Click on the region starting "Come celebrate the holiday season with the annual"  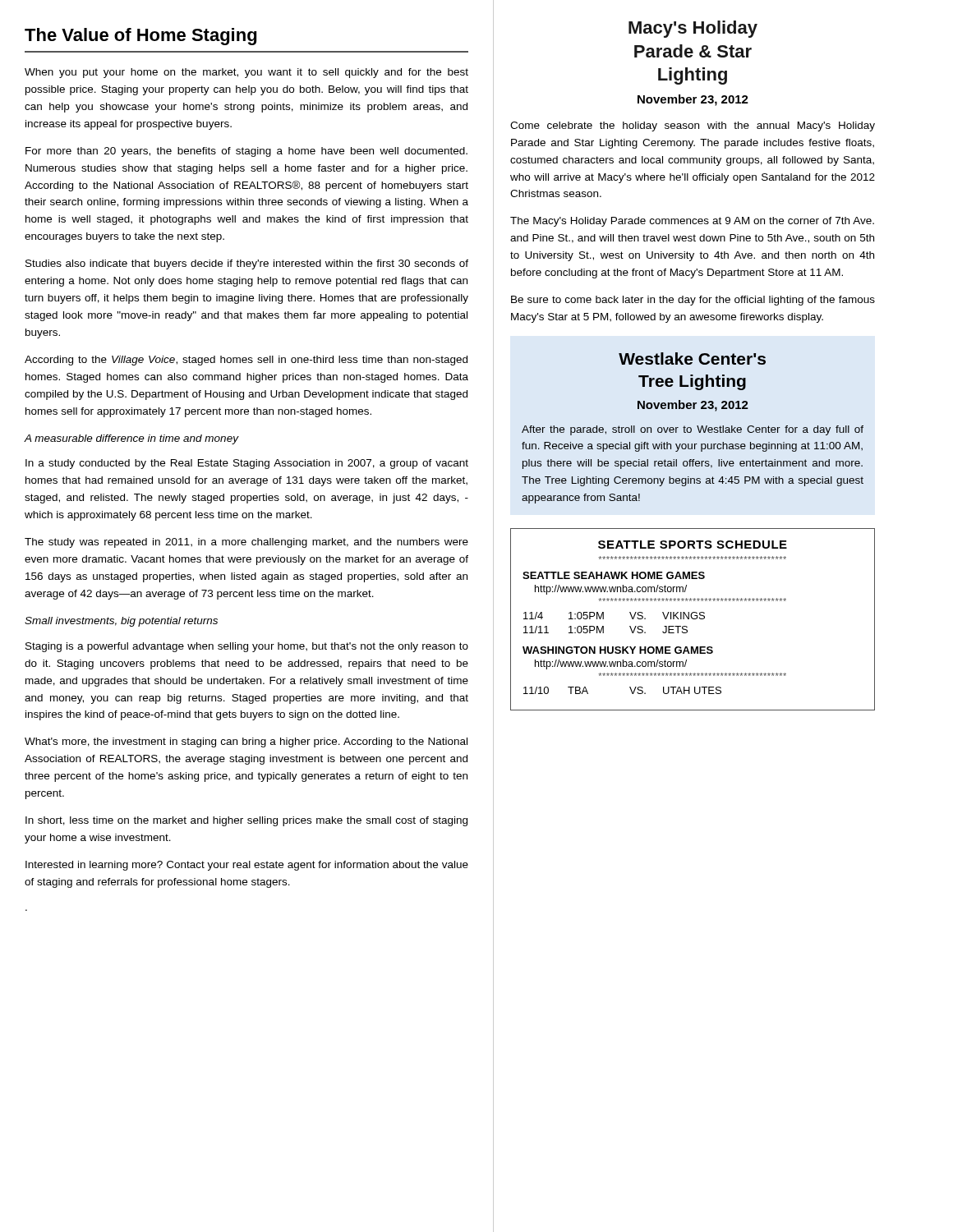click(693, 160)
